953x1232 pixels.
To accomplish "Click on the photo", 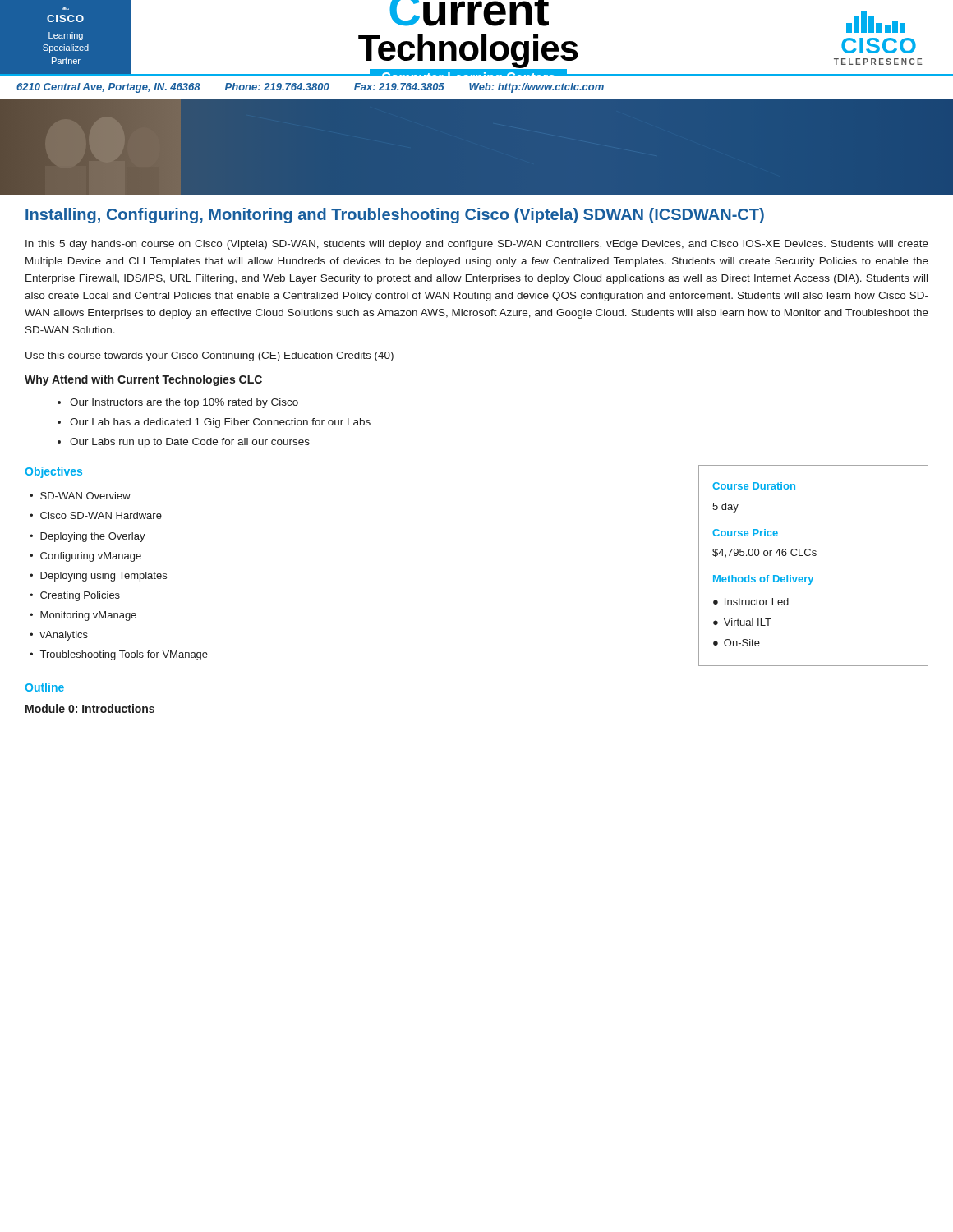I will [x=476, y=147].
